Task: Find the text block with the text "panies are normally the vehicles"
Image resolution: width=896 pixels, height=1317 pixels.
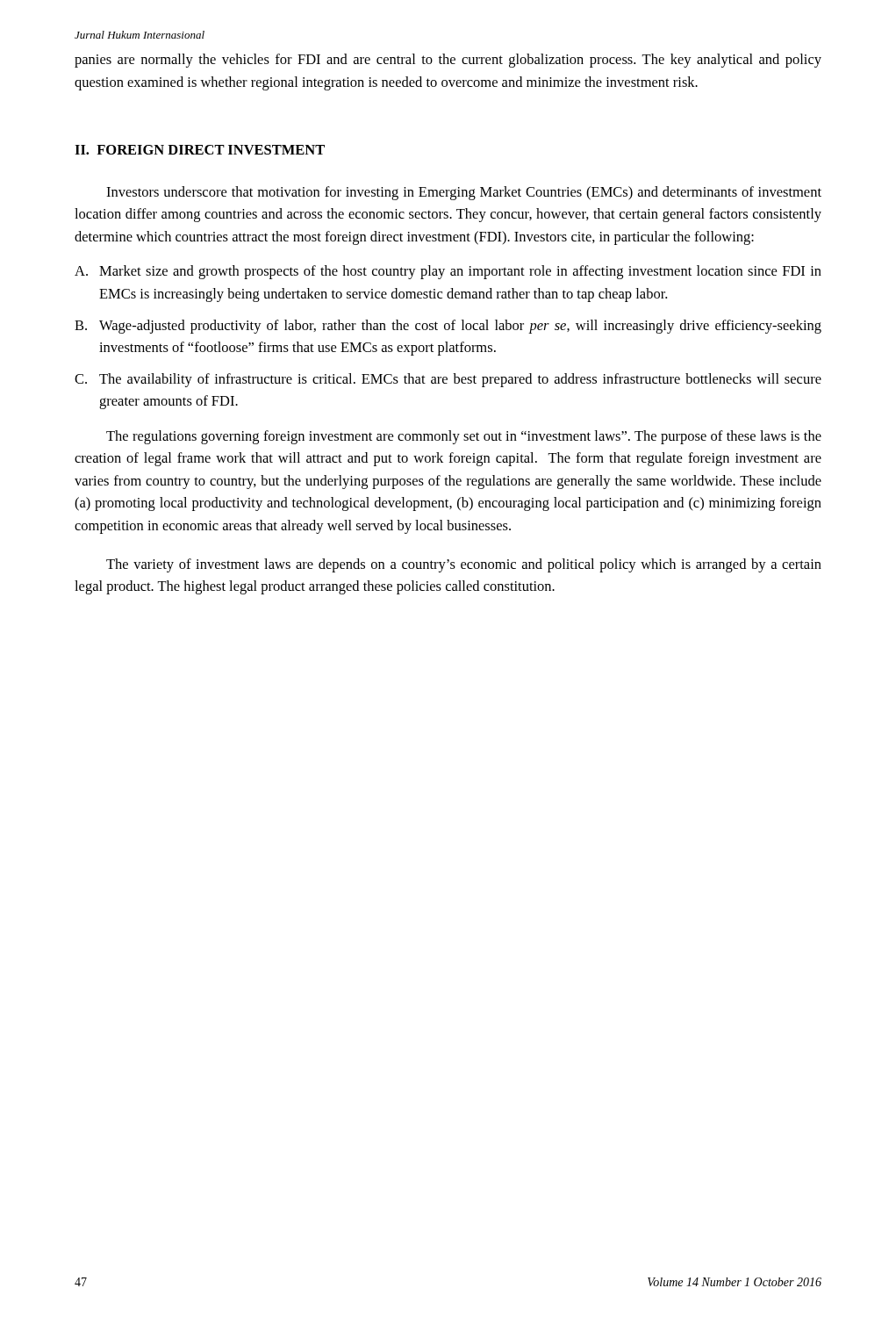Action: tap(448, 71)
